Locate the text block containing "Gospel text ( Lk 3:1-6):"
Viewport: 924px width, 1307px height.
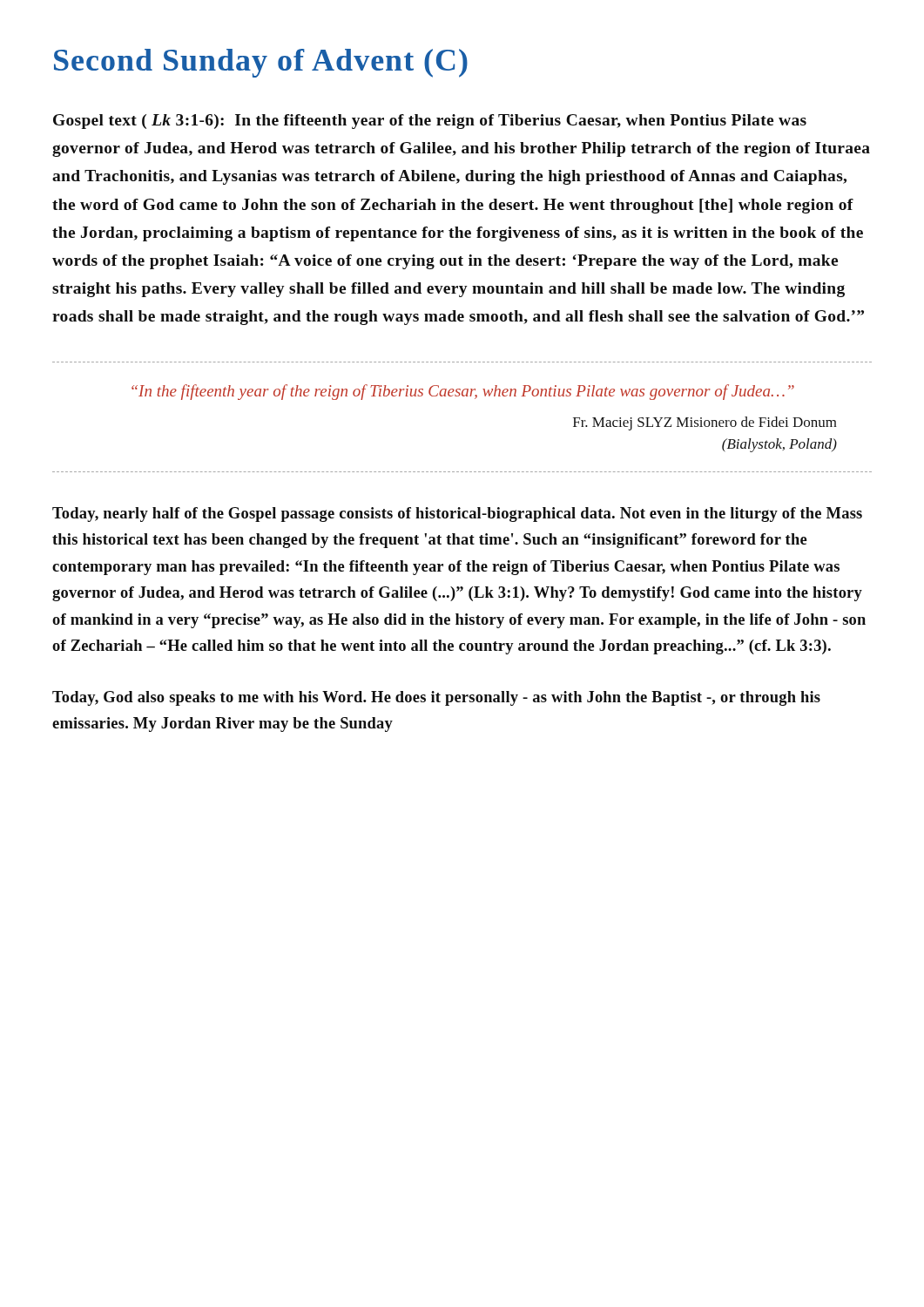462,218
